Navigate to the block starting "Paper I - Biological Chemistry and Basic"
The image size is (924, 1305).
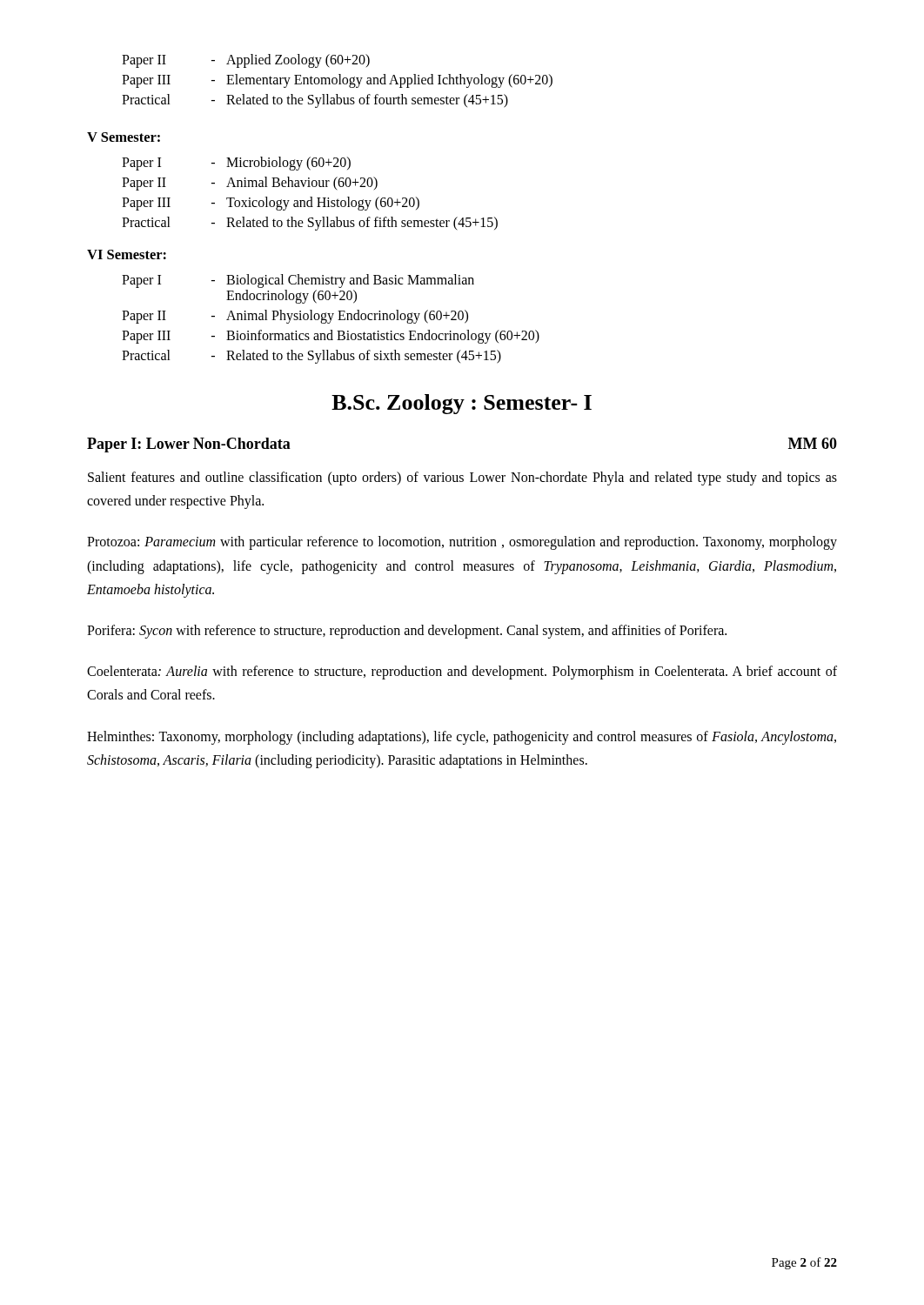point(479,288)
